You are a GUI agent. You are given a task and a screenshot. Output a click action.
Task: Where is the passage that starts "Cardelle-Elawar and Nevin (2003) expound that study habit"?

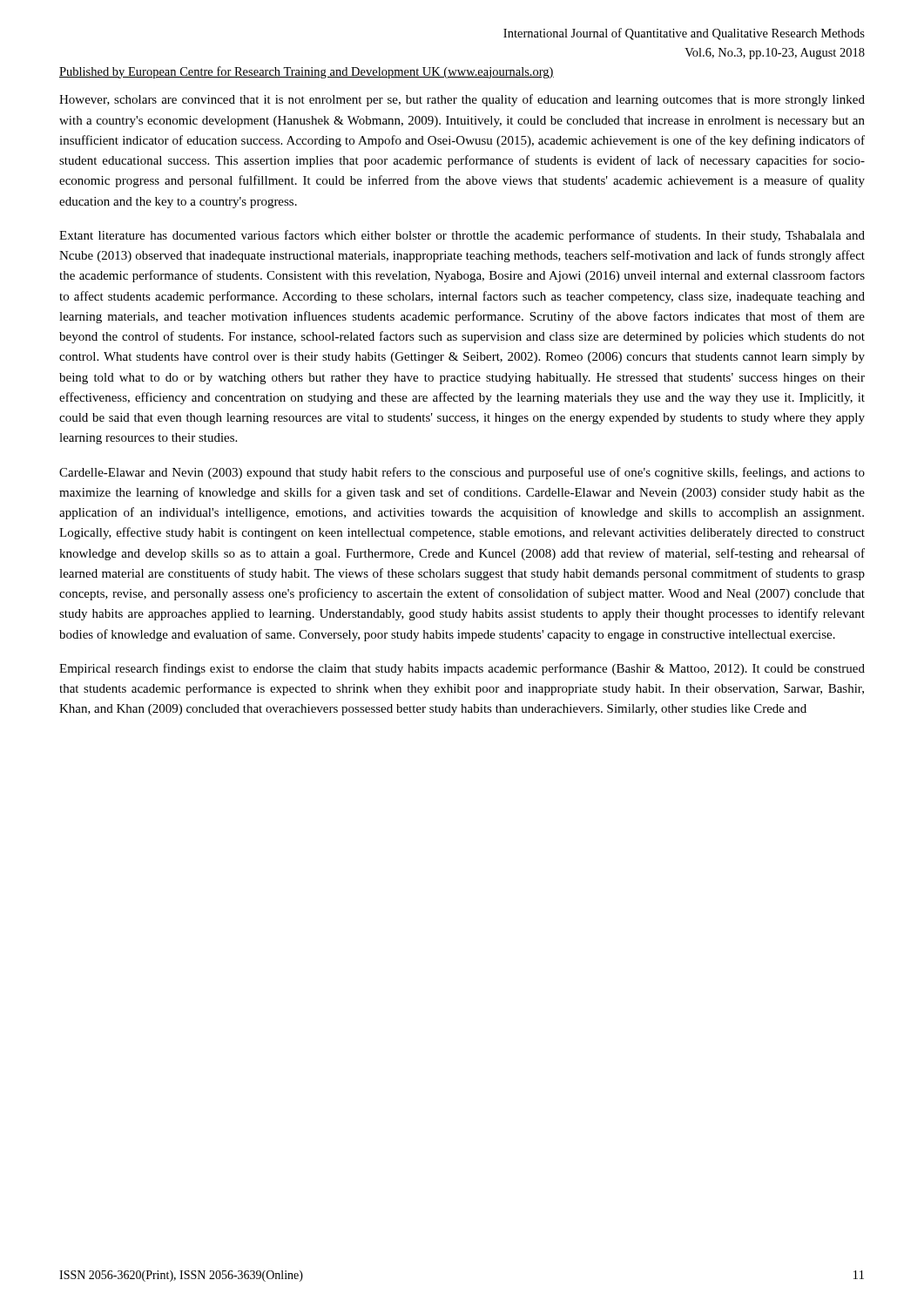462,553
